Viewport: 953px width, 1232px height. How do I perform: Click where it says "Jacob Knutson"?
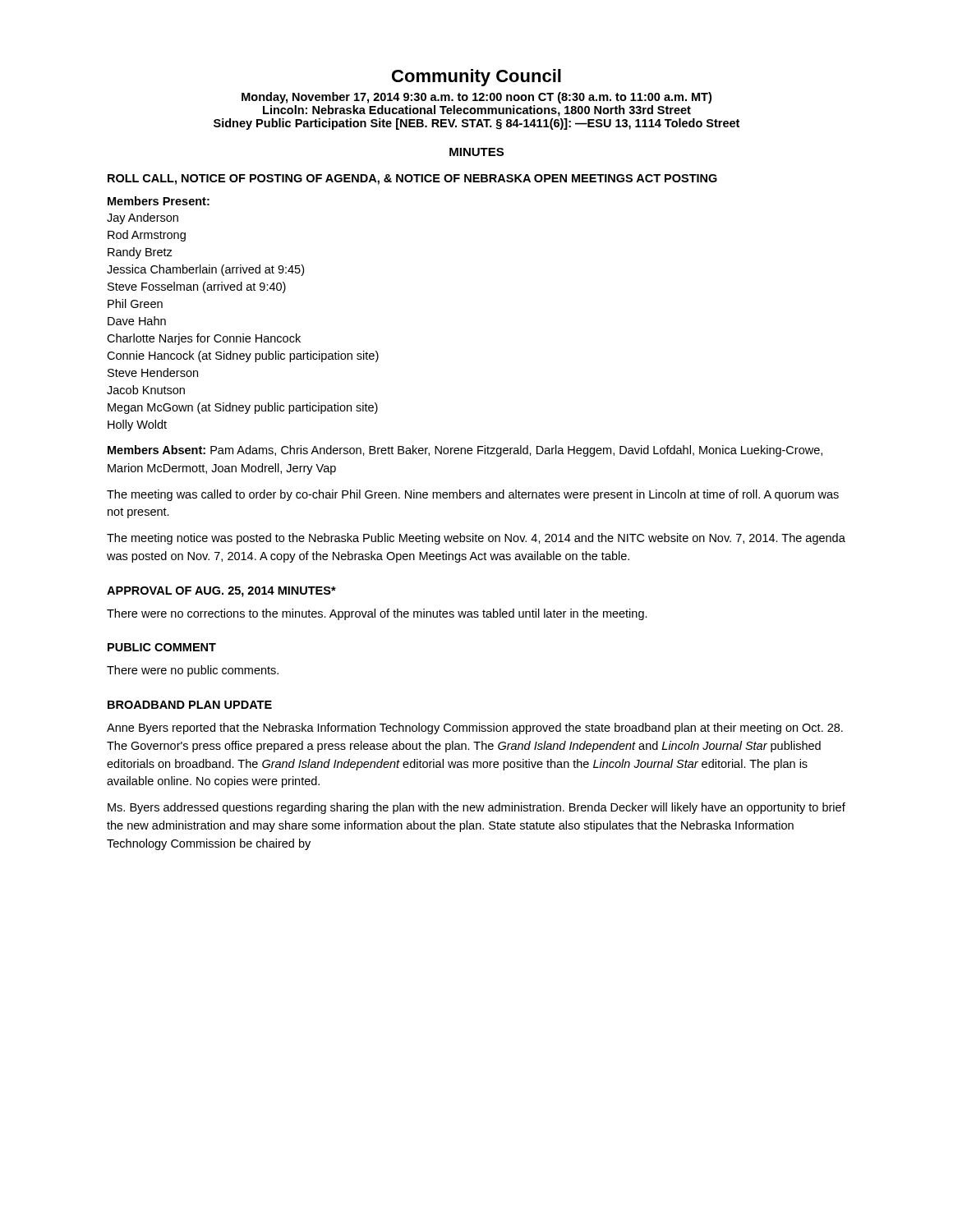coord(146,390)
